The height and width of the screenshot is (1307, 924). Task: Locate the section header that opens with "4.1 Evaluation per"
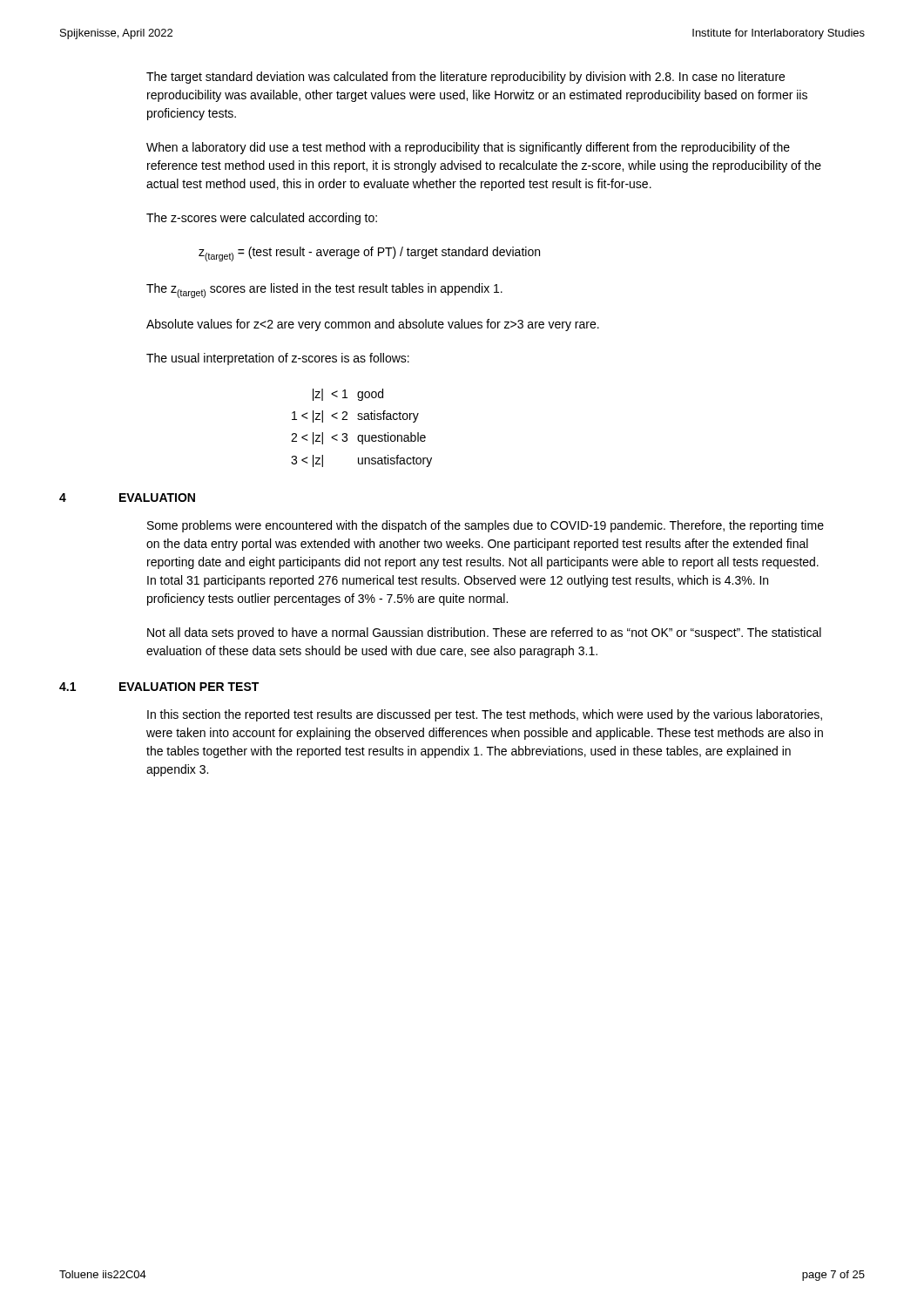159,687
